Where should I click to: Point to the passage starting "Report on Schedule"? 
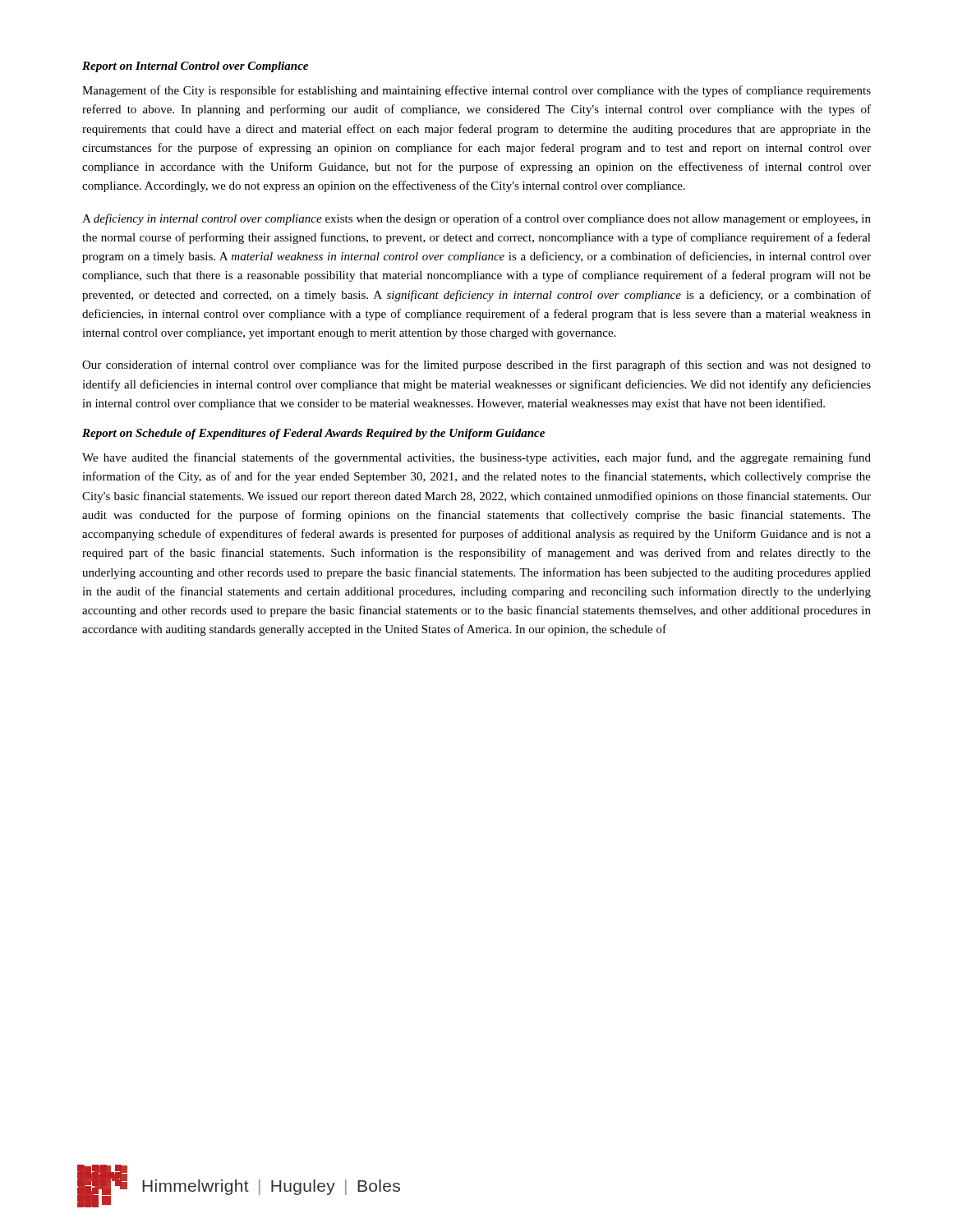coord(314,433)
